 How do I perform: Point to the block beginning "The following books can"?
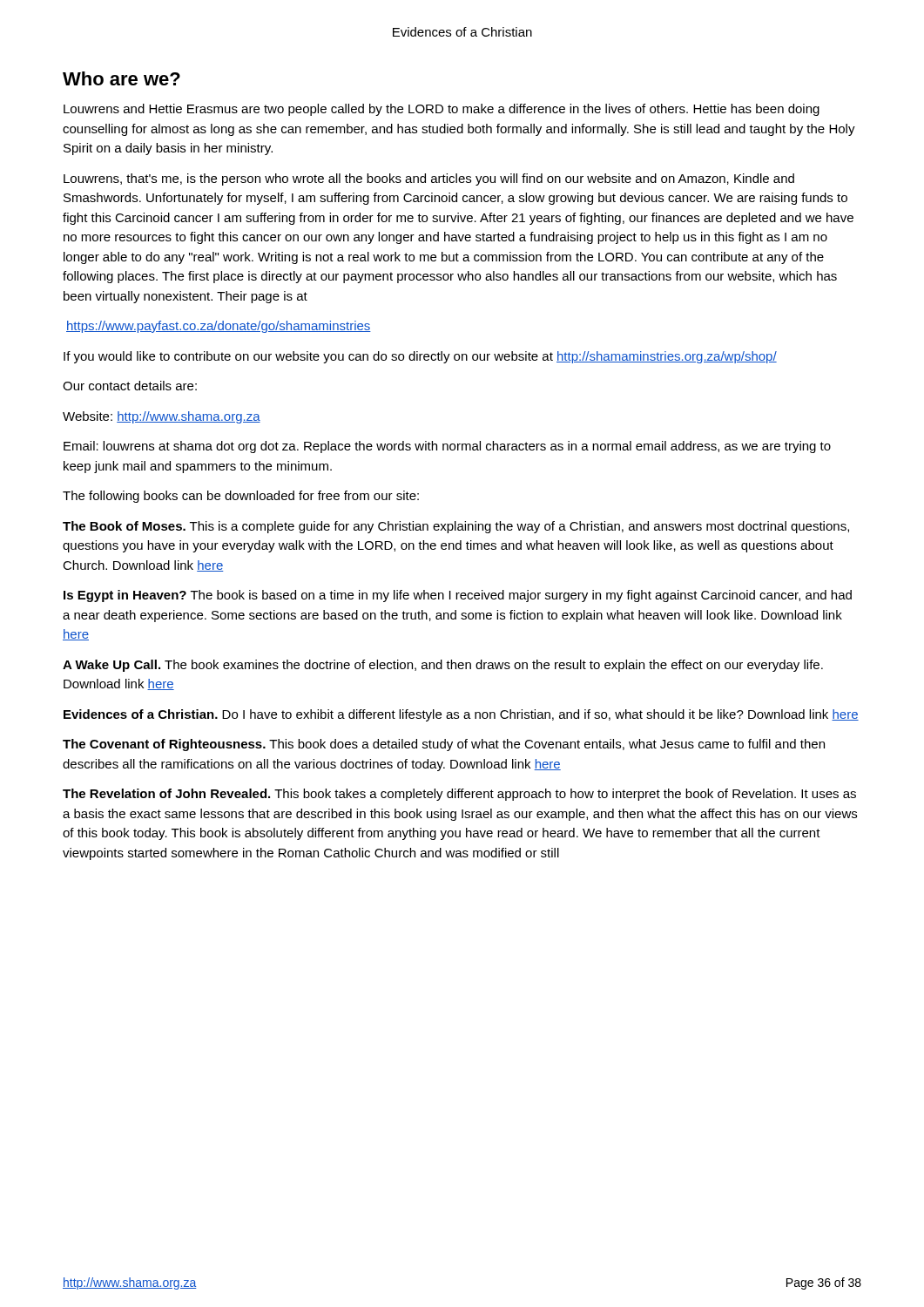241,495
